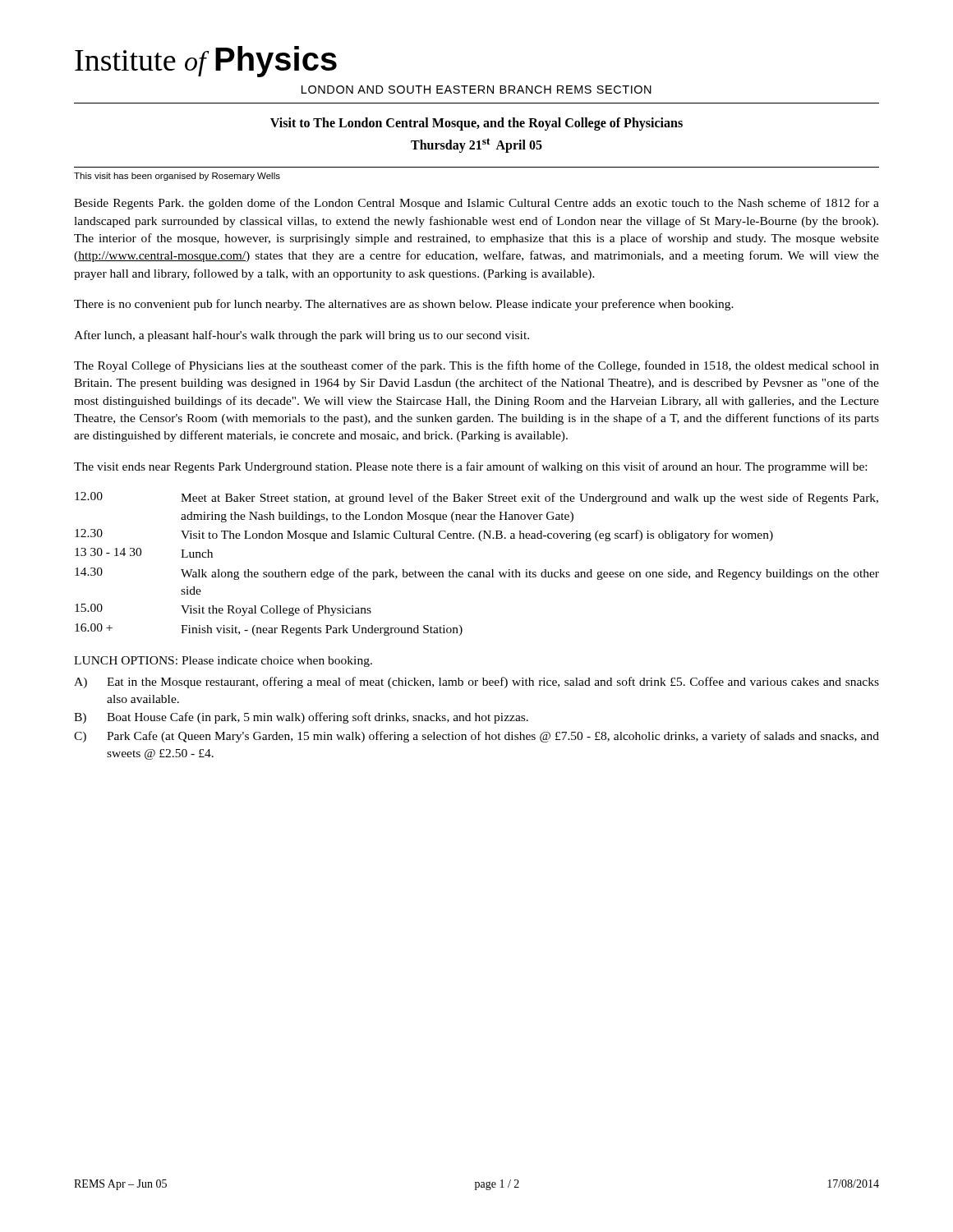Click on the text starting "LUNCH OPTIONS: Please indicate choice when"
The height and width of the screenshot is (1232, 953).
tap(223, 660)
